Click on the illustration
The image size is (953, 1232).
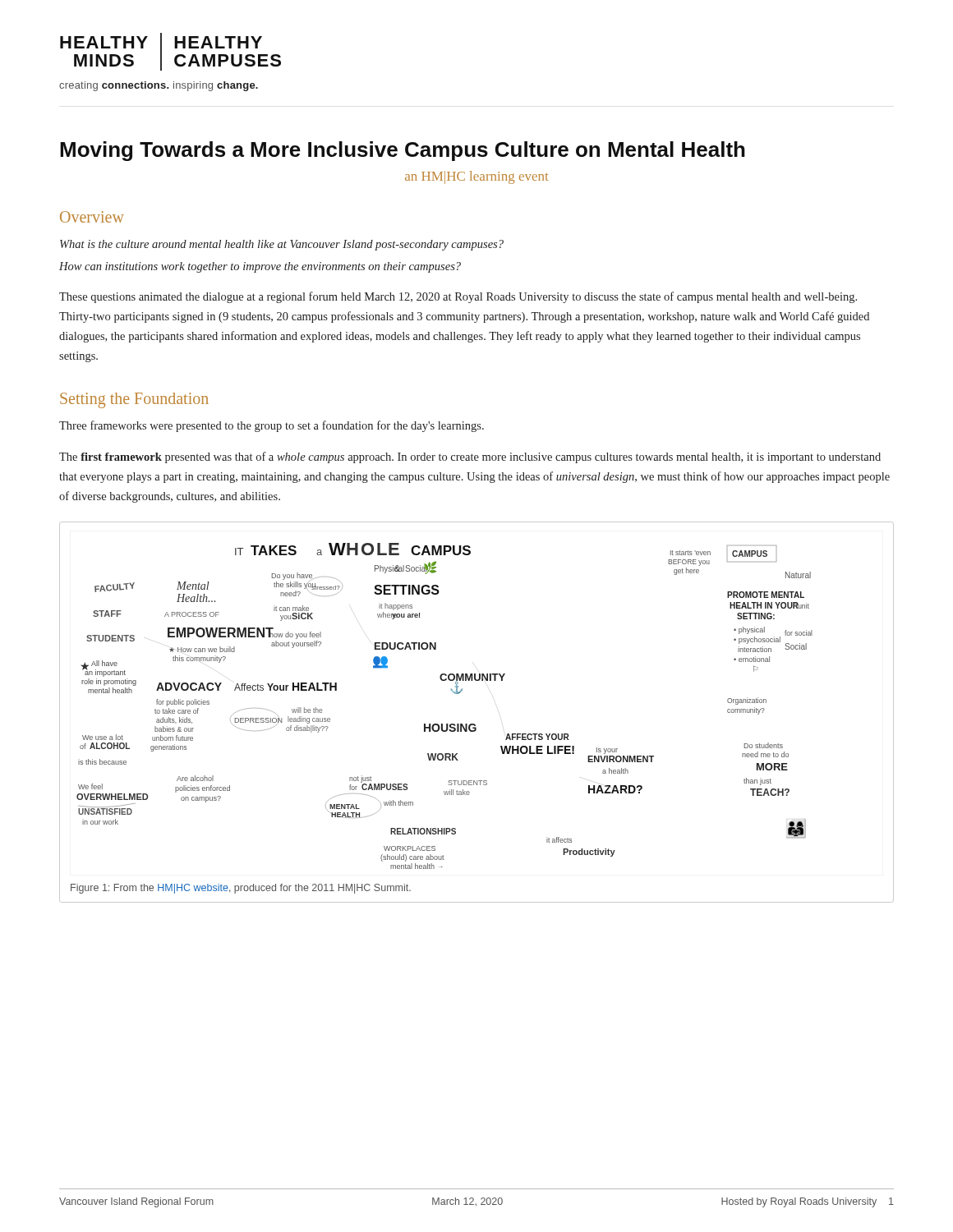click(476, 712)
